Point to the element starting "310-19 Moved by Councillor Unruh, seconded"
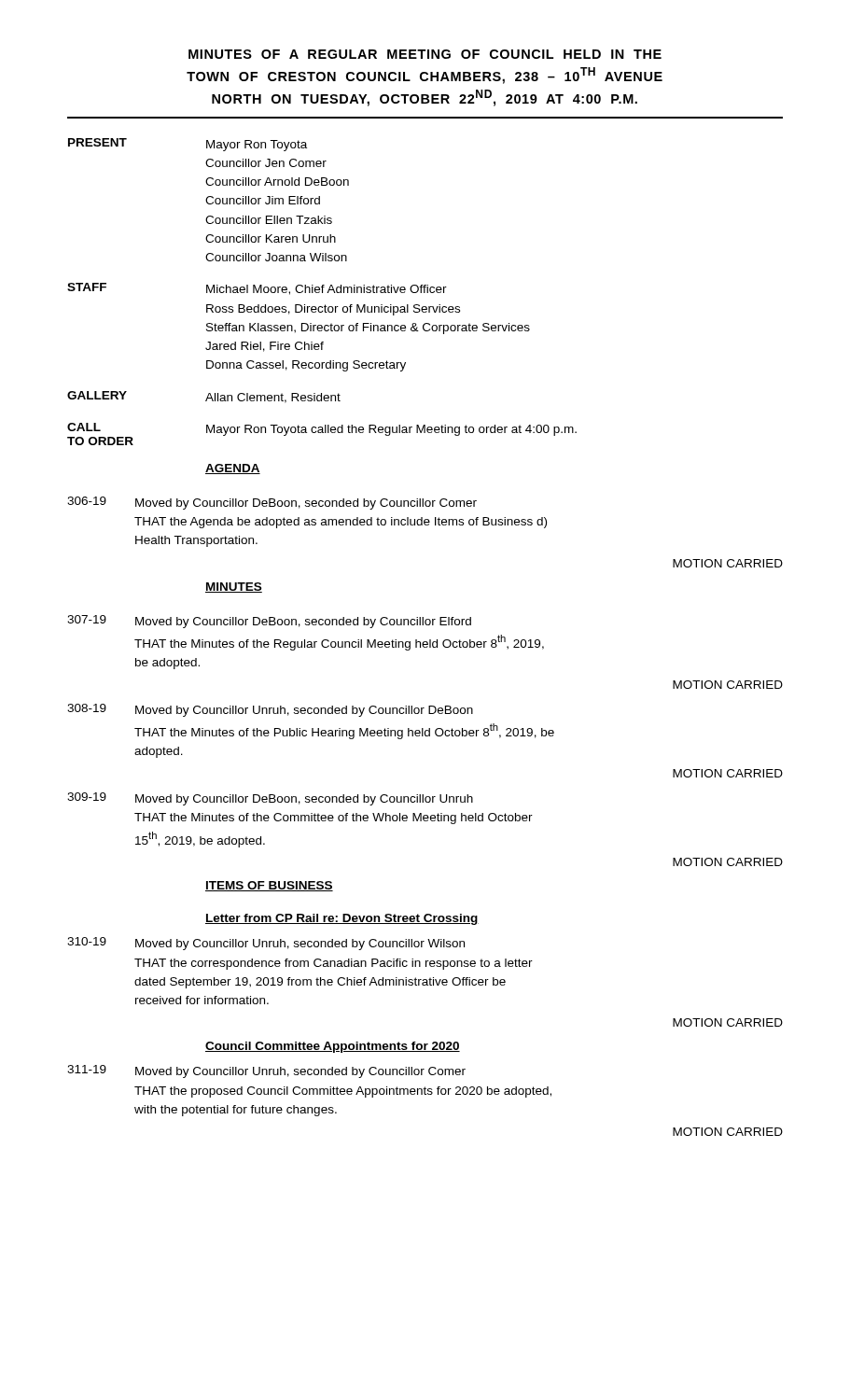The image size is (850, 1400). coord(425,982)
